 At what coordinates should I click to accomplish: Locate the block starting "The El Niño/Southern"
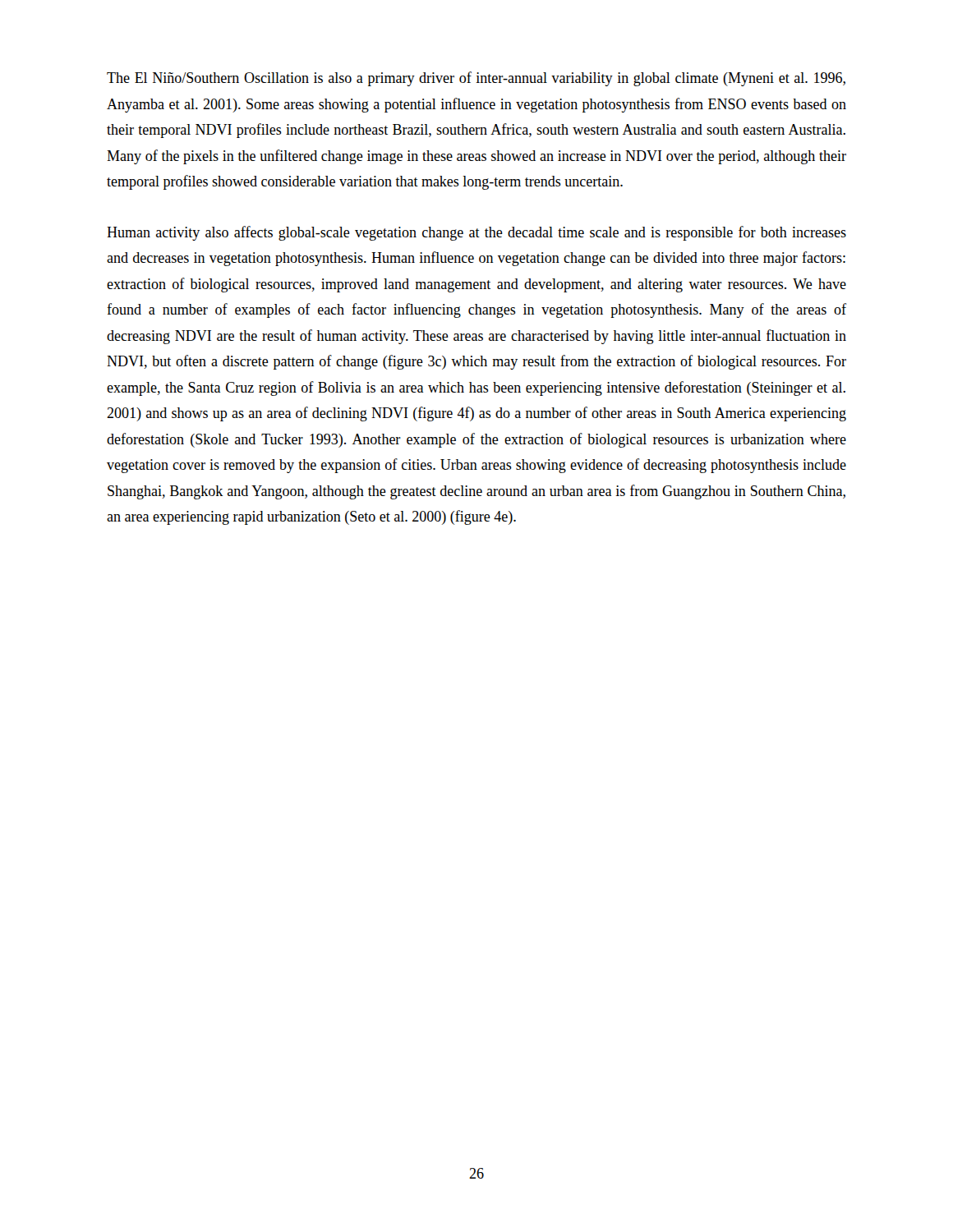(476, 130)
